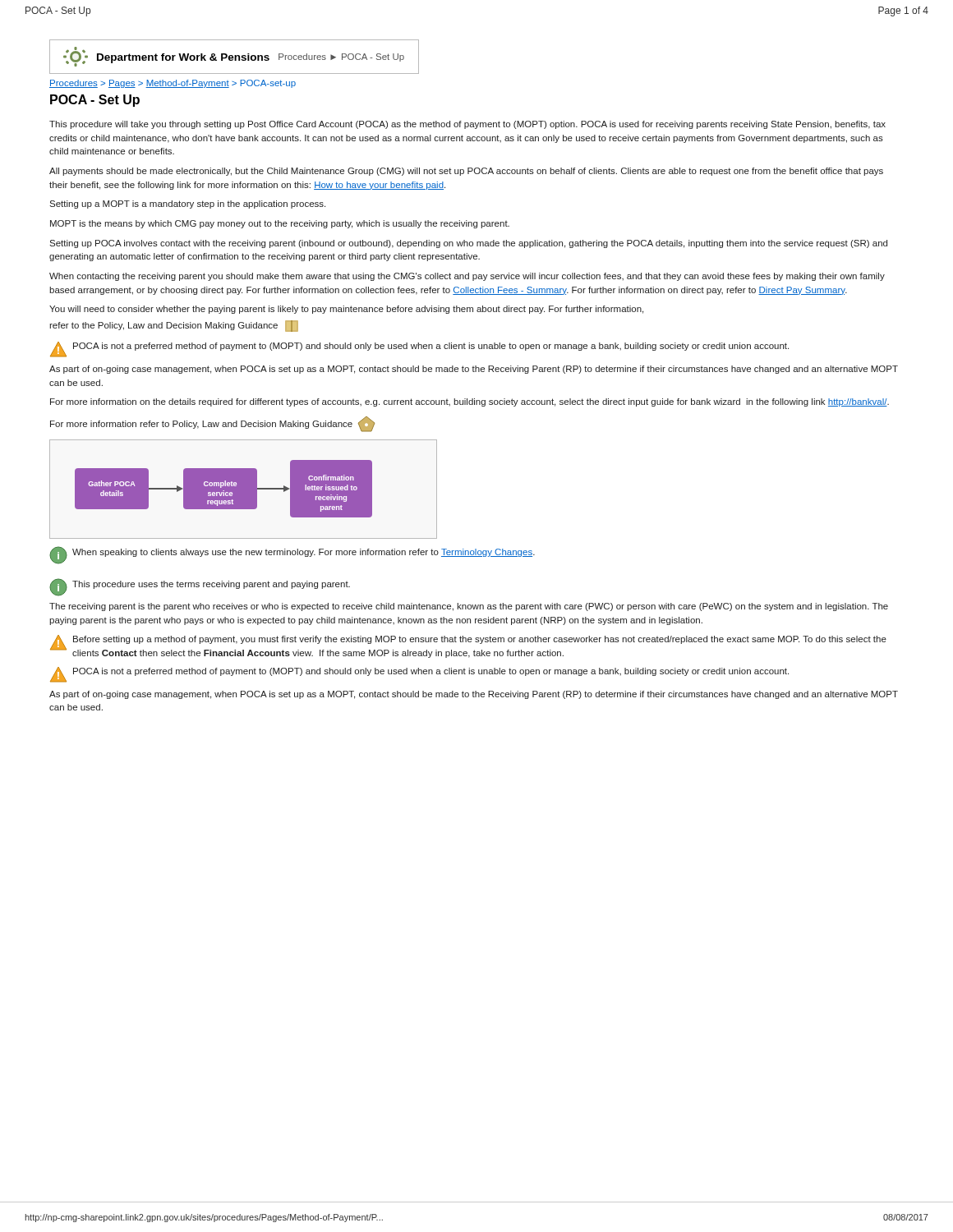Find "POCA - Set Up" on this page
The image size is (953, 1232).
point(95,100)
